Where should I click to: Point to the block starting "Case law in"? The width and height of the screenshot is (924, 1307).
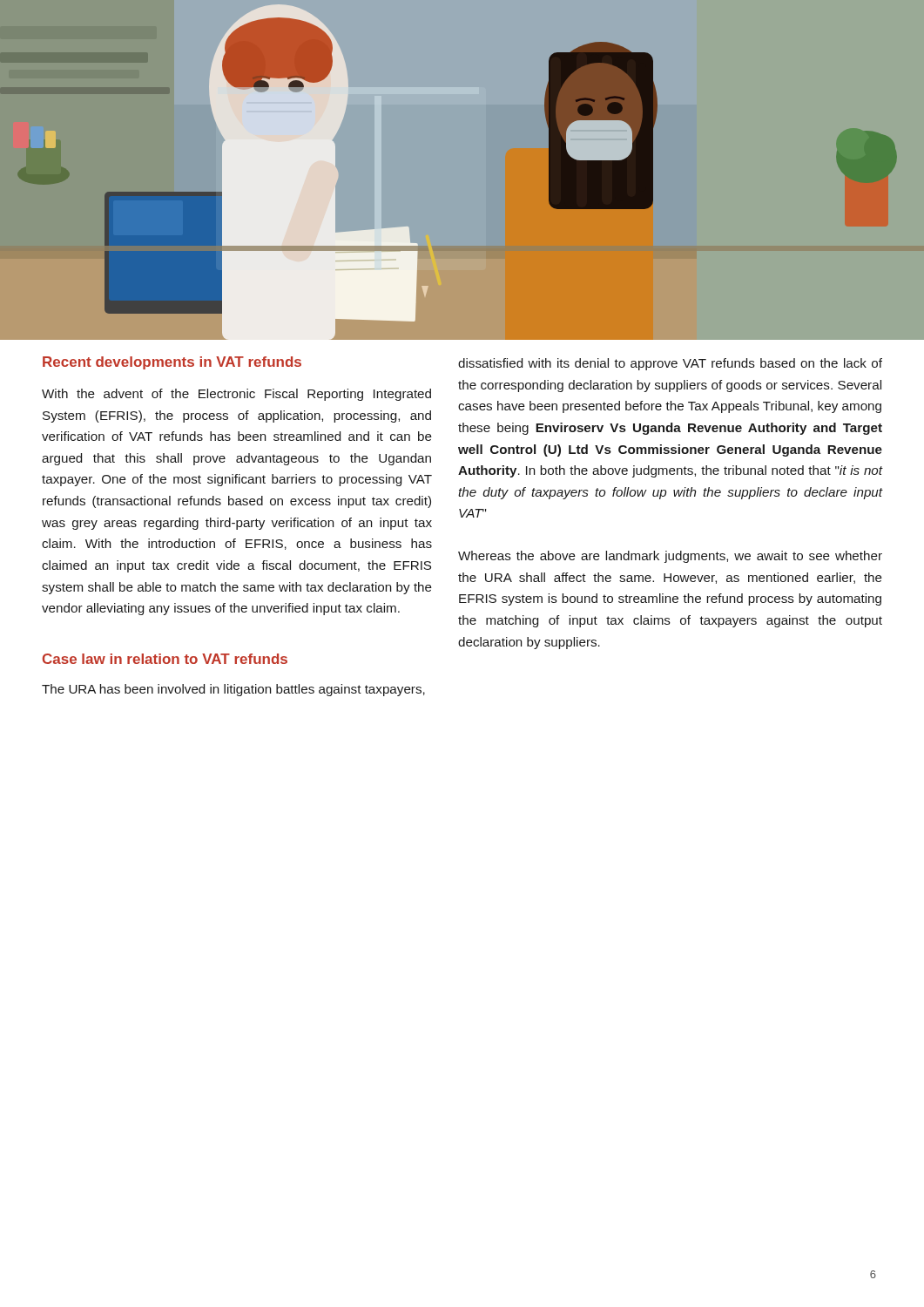(x=165, y=659)
